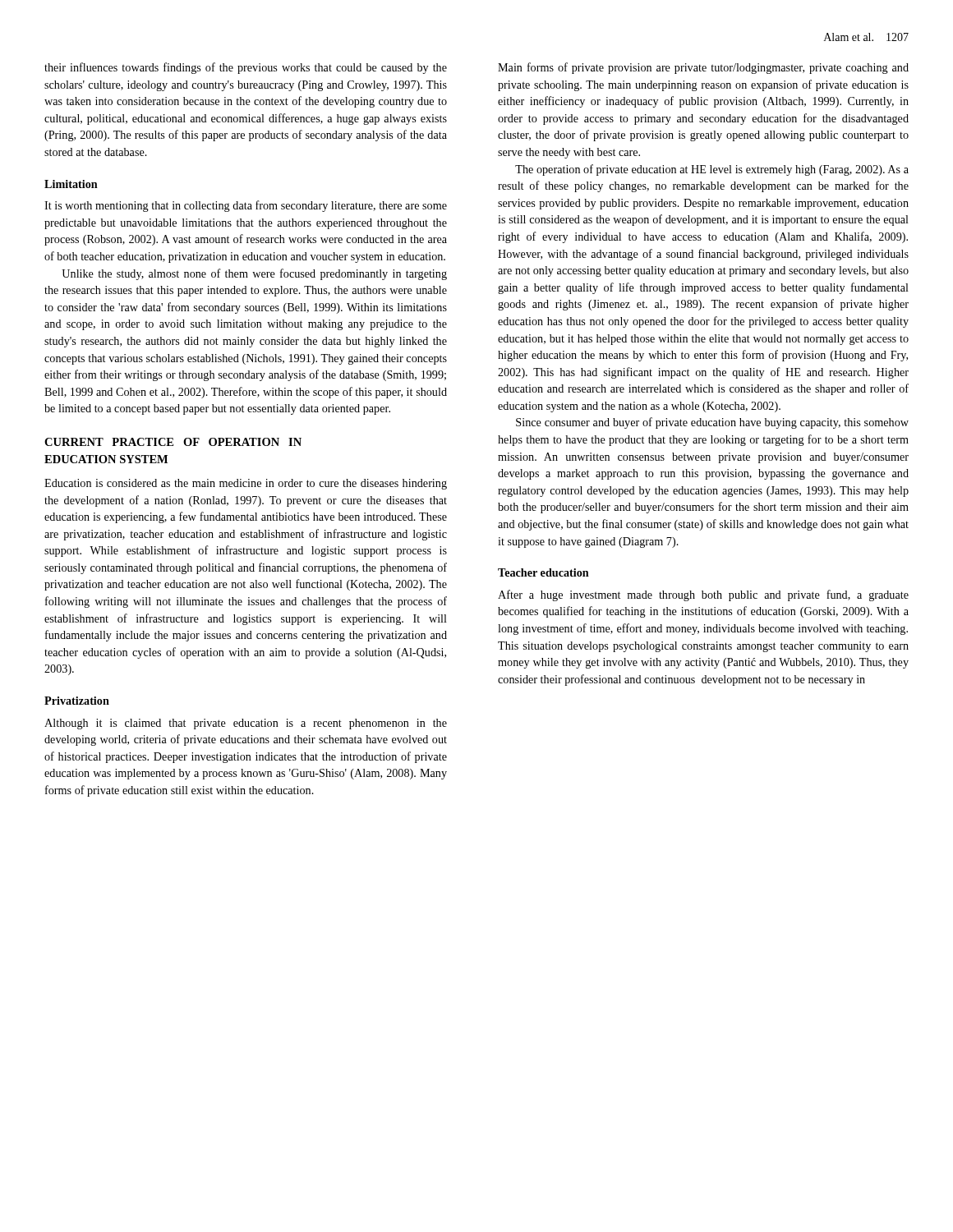Screen dimensions: 1232x953
Task: Find the text block that reads "It is worth mentioning that in collecting data"
Action: pos(246,307)
